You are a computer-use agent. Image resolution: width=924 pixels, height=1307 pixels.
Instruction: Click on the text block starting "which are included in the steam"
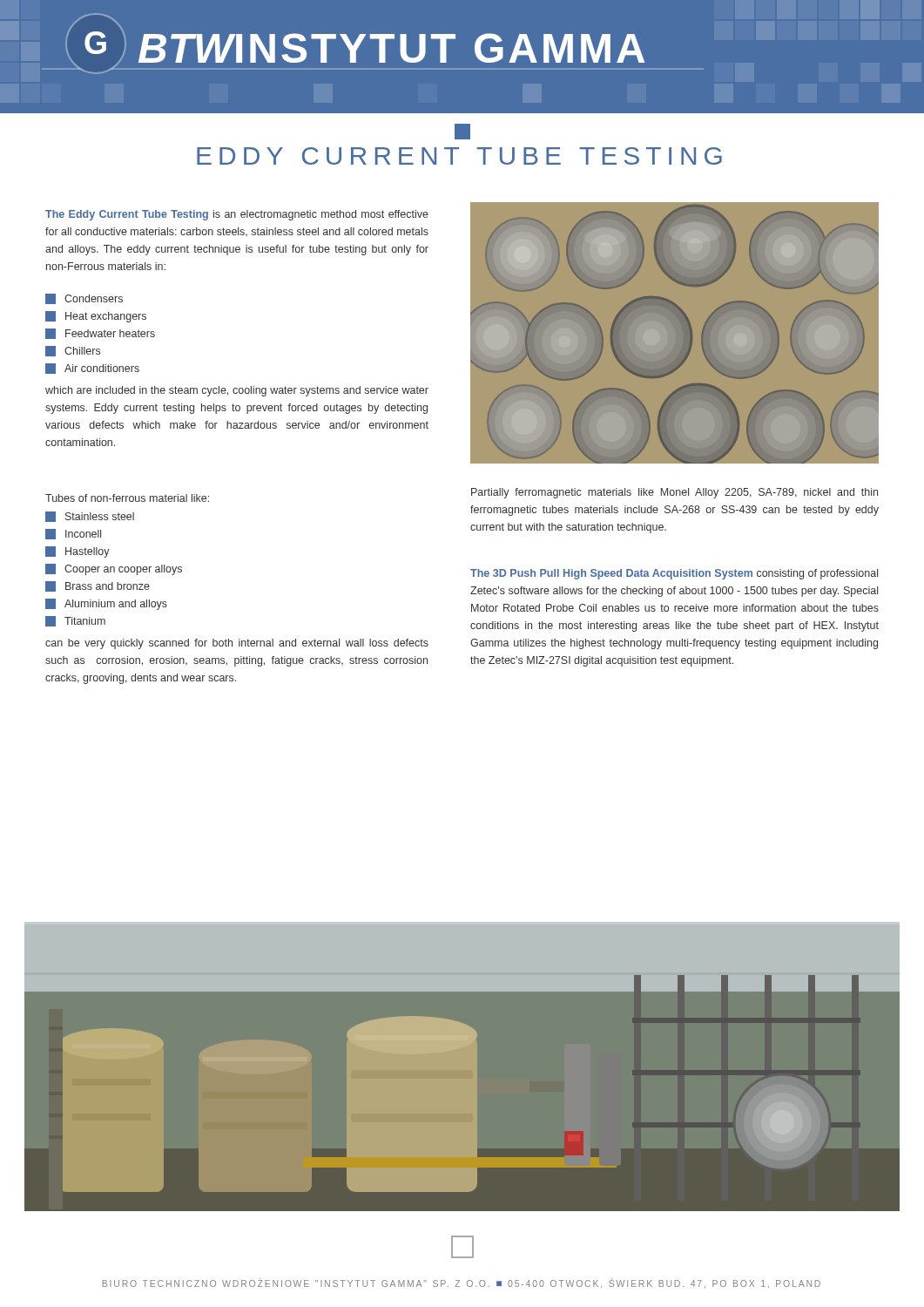click(x=237, y=416)
